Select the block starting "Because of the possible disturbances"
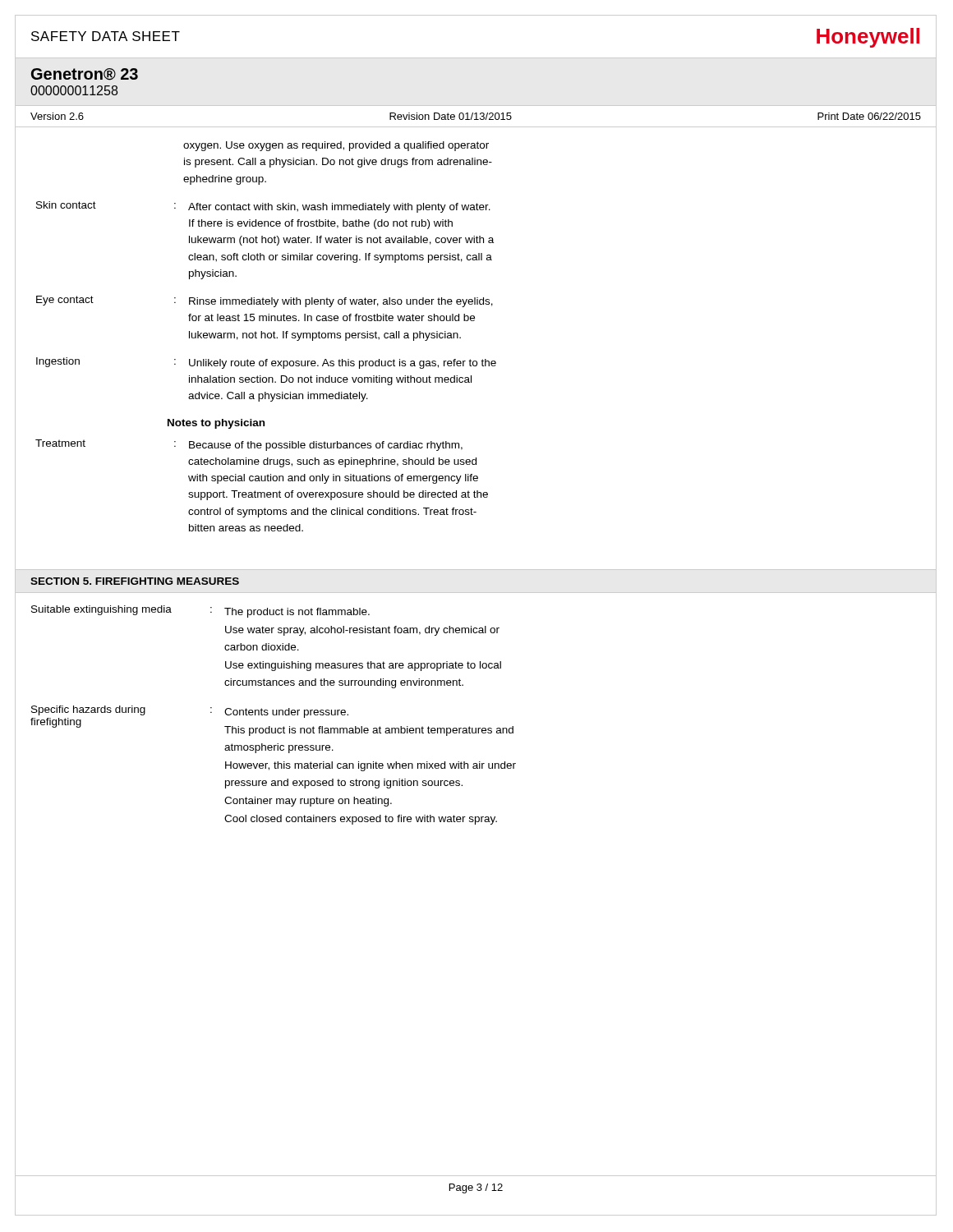The width and height of the screenshot is (953, 1232). (338, 486)
